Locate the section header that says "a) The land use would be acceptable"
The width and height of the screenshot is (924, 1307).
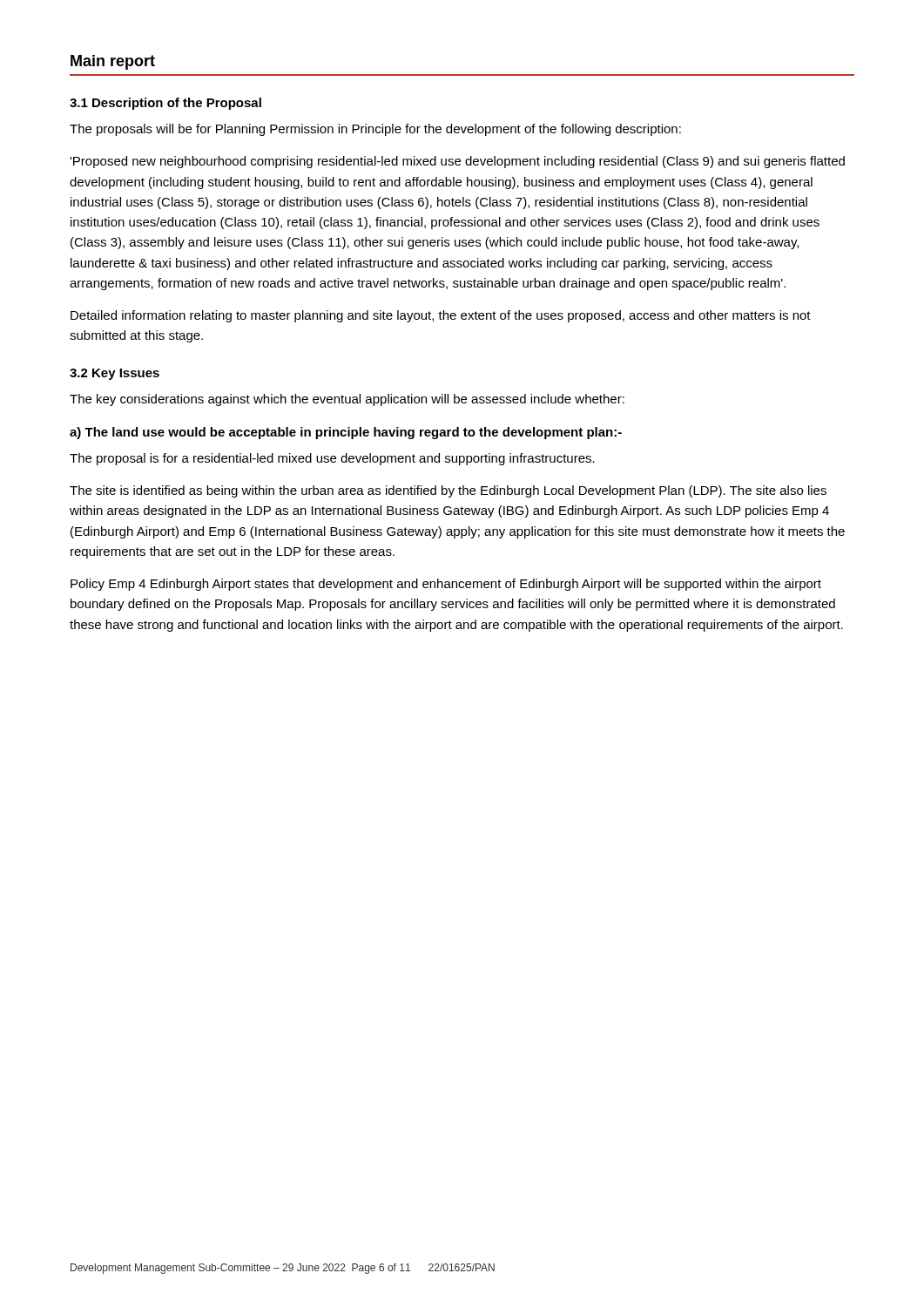coord(346,432)
